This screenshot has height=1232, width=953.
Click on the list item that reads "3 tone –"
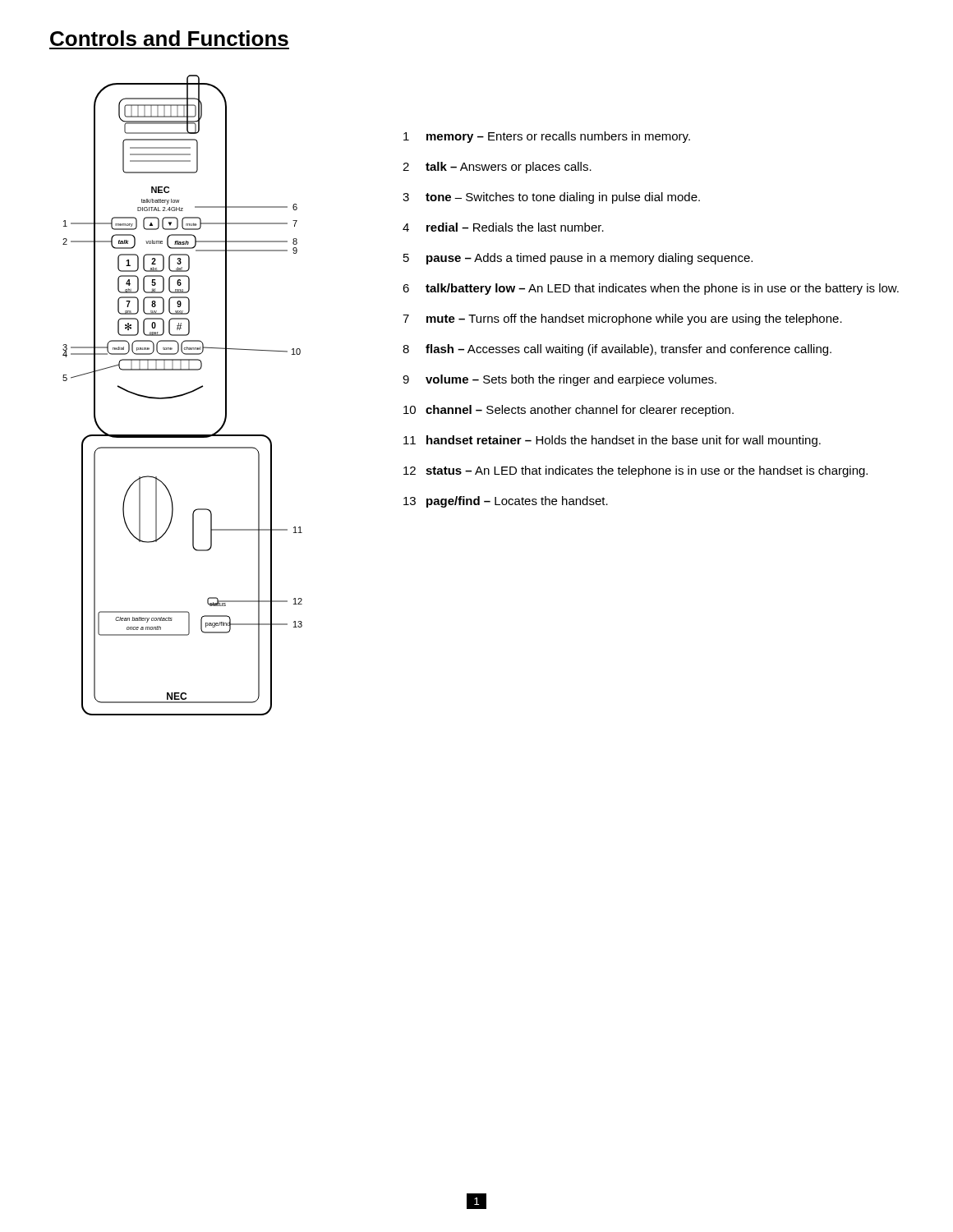pyautogui.click(x=552, y=197)
